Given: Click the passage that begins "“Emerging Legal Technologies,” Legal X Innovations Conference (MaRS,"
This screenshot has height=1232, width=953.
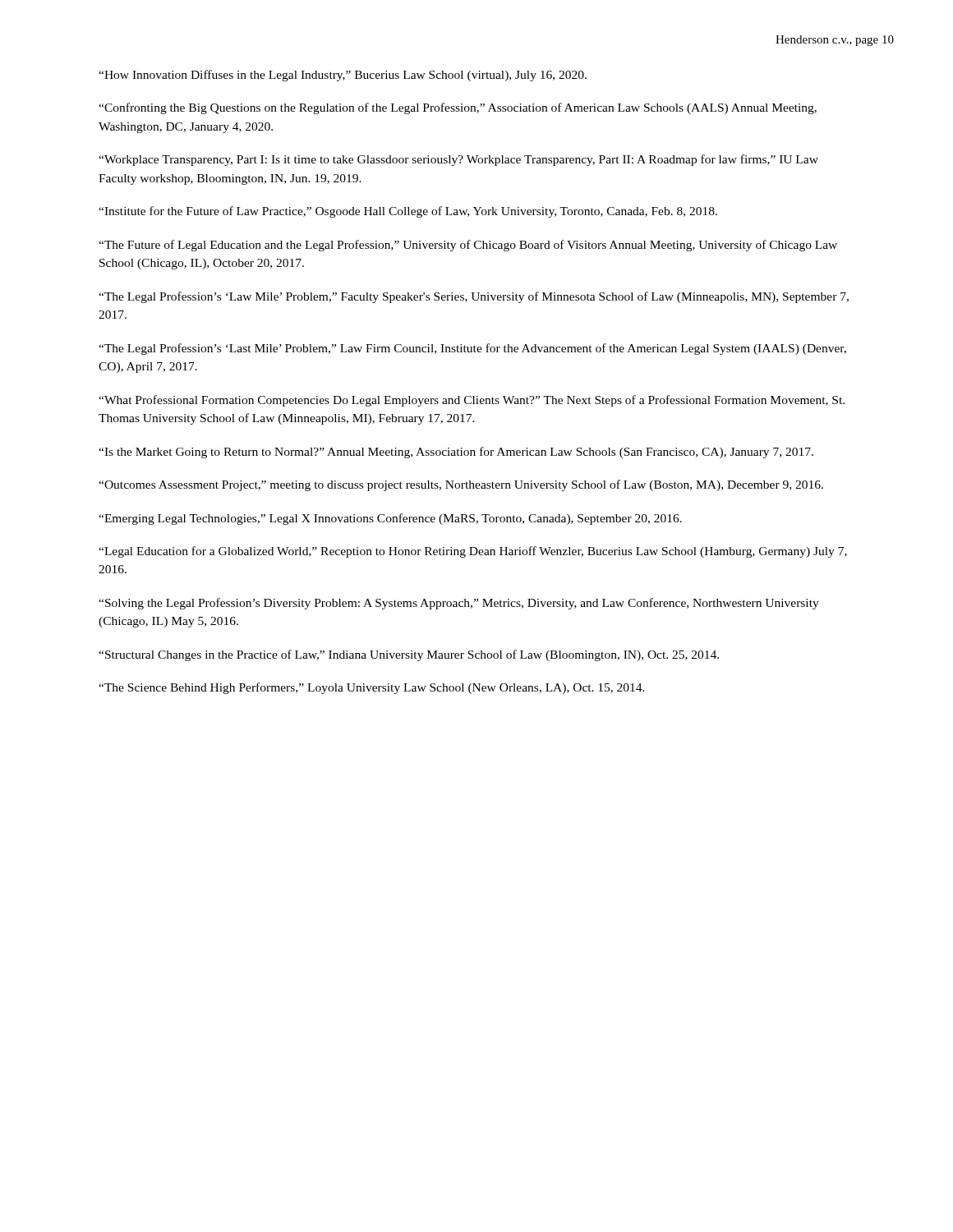Looking at the screenshot, I should [390, 517].
